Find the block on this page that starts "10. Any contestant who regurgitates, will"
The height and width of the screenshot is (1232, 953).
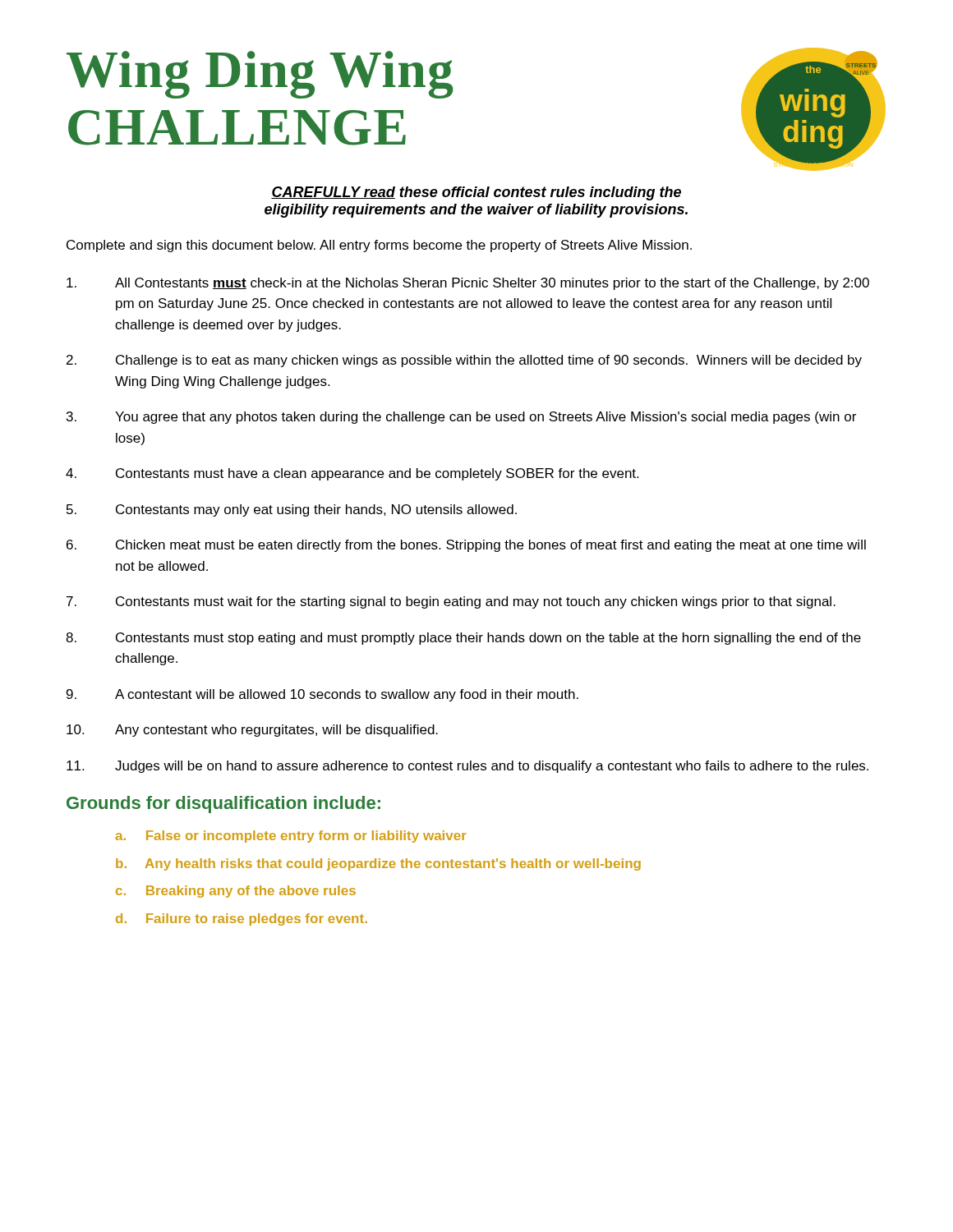(x=252, y=731)
